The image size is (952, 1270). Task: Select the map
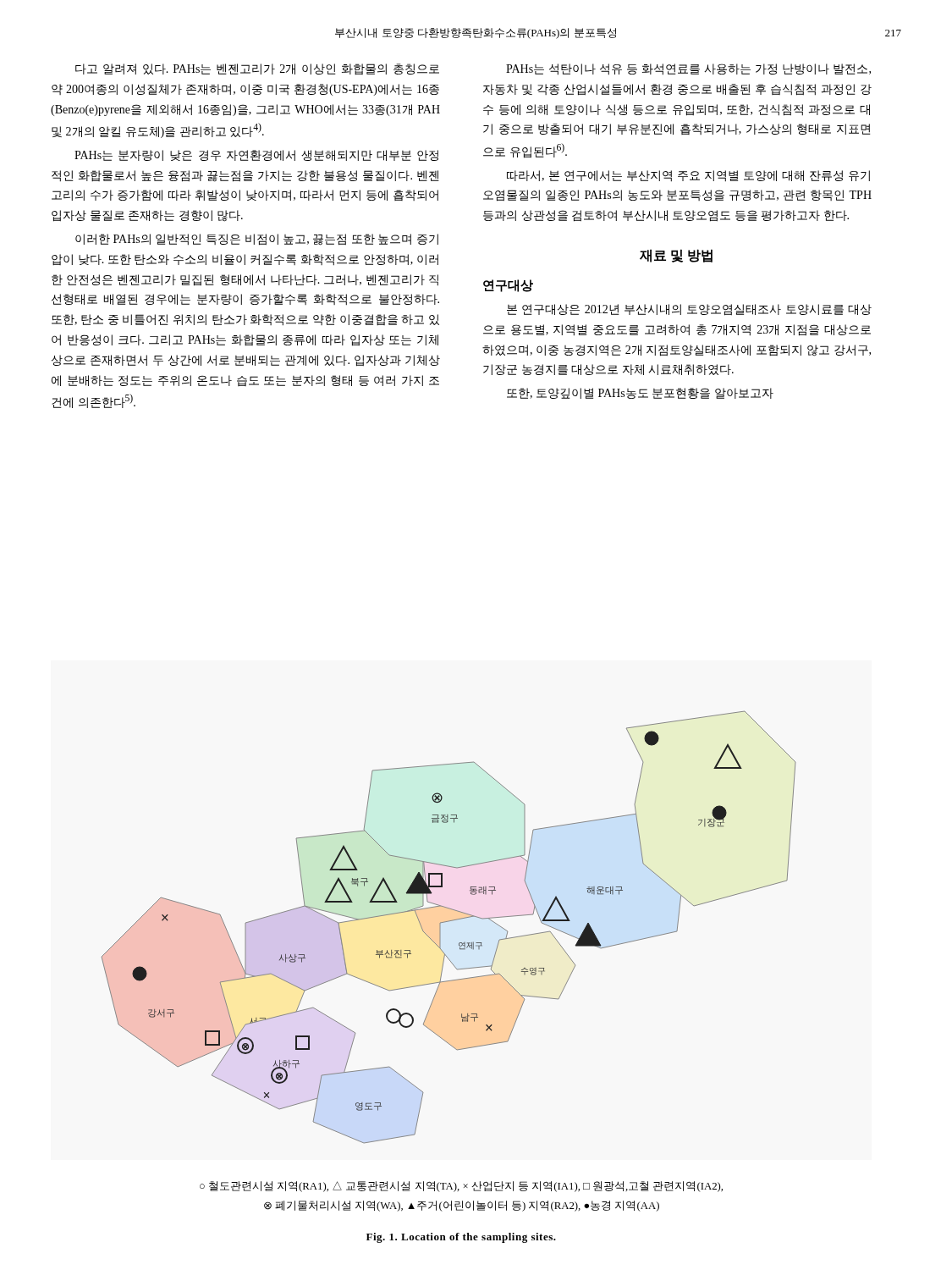461,910
